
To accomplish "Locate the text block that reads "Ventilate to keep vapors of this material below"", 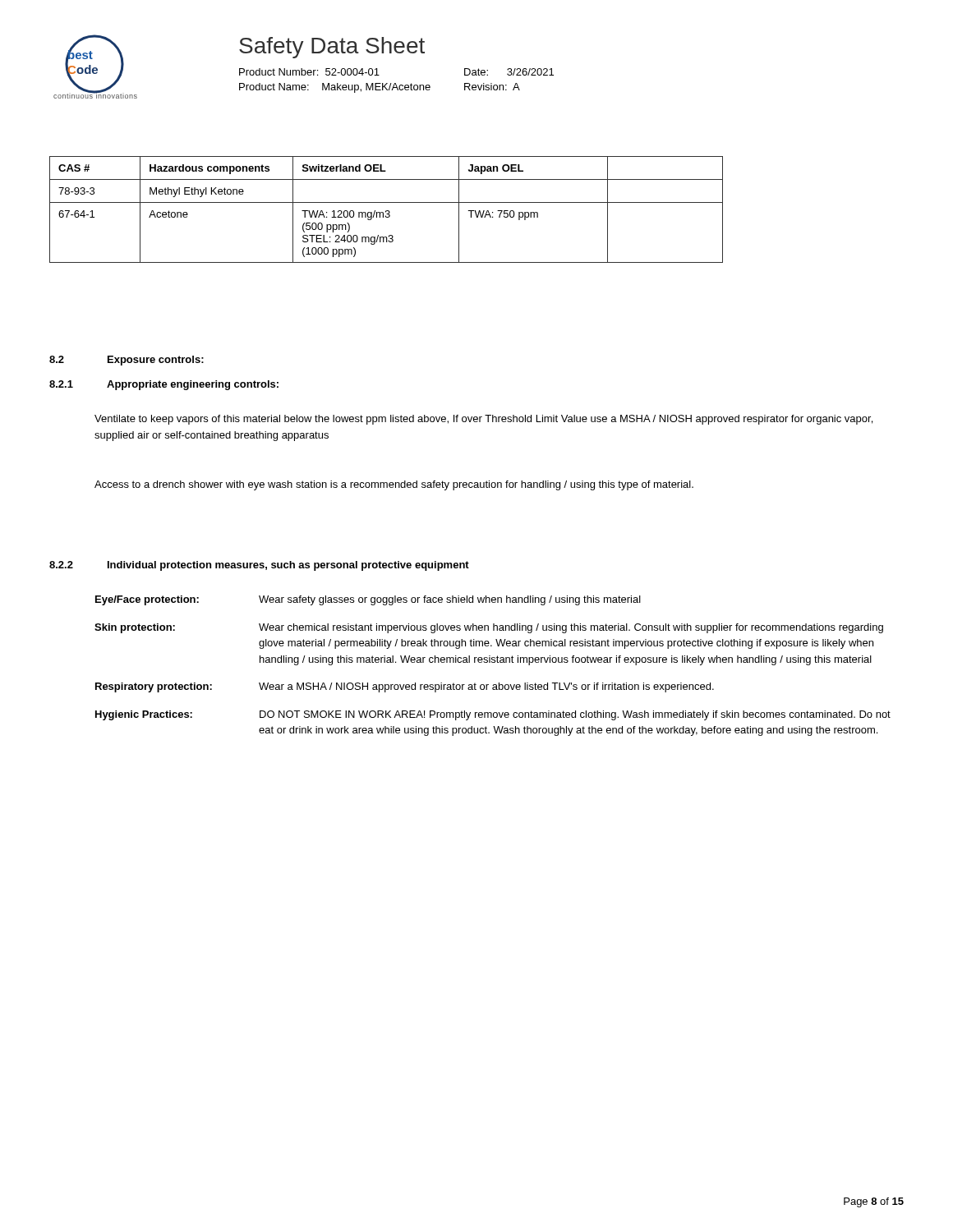I will [x=484, y=427].
